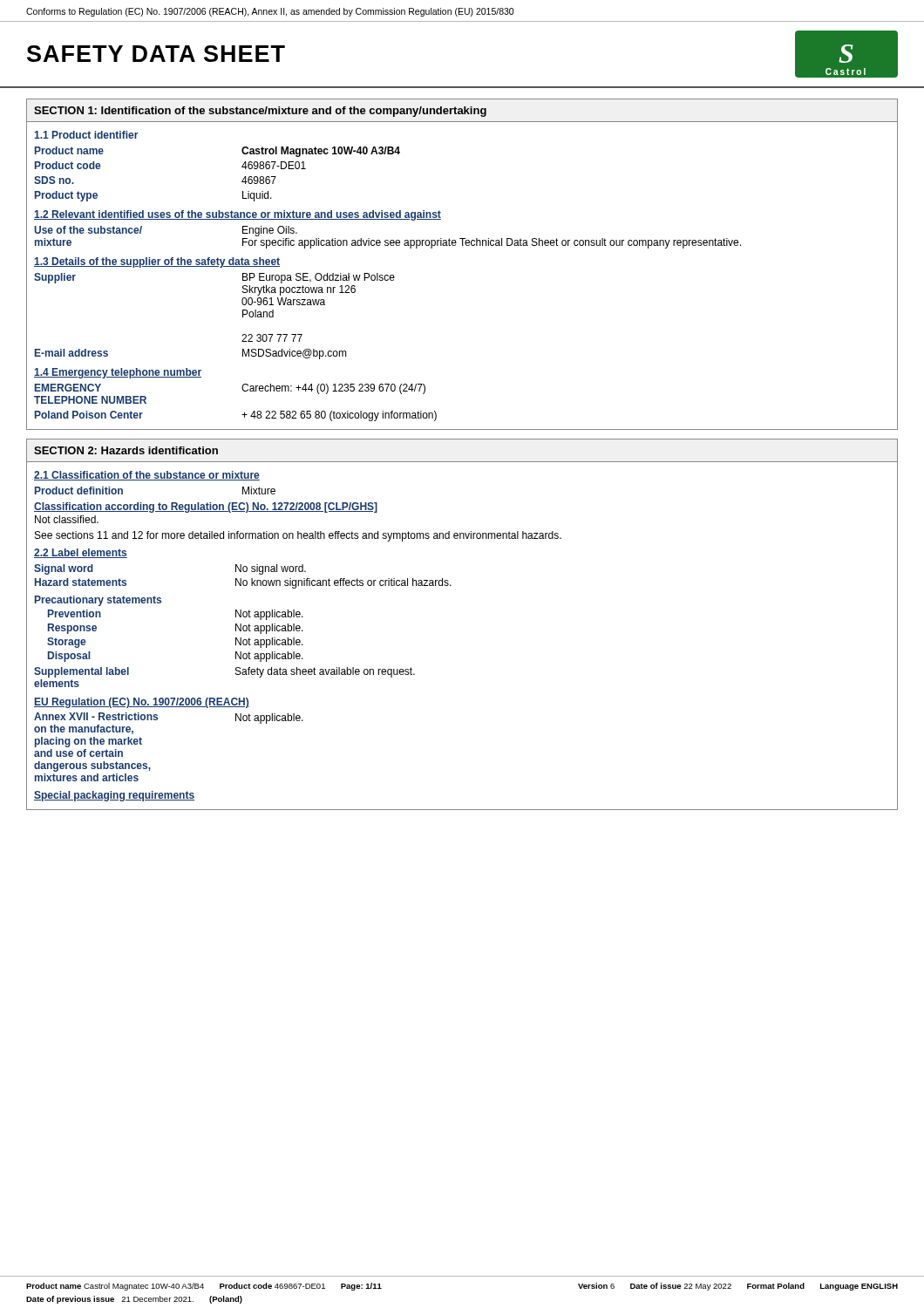Where is the passage that starts "3 Details of the supplier of"?
The image size is (924, 1308).
tap(157, 262)
